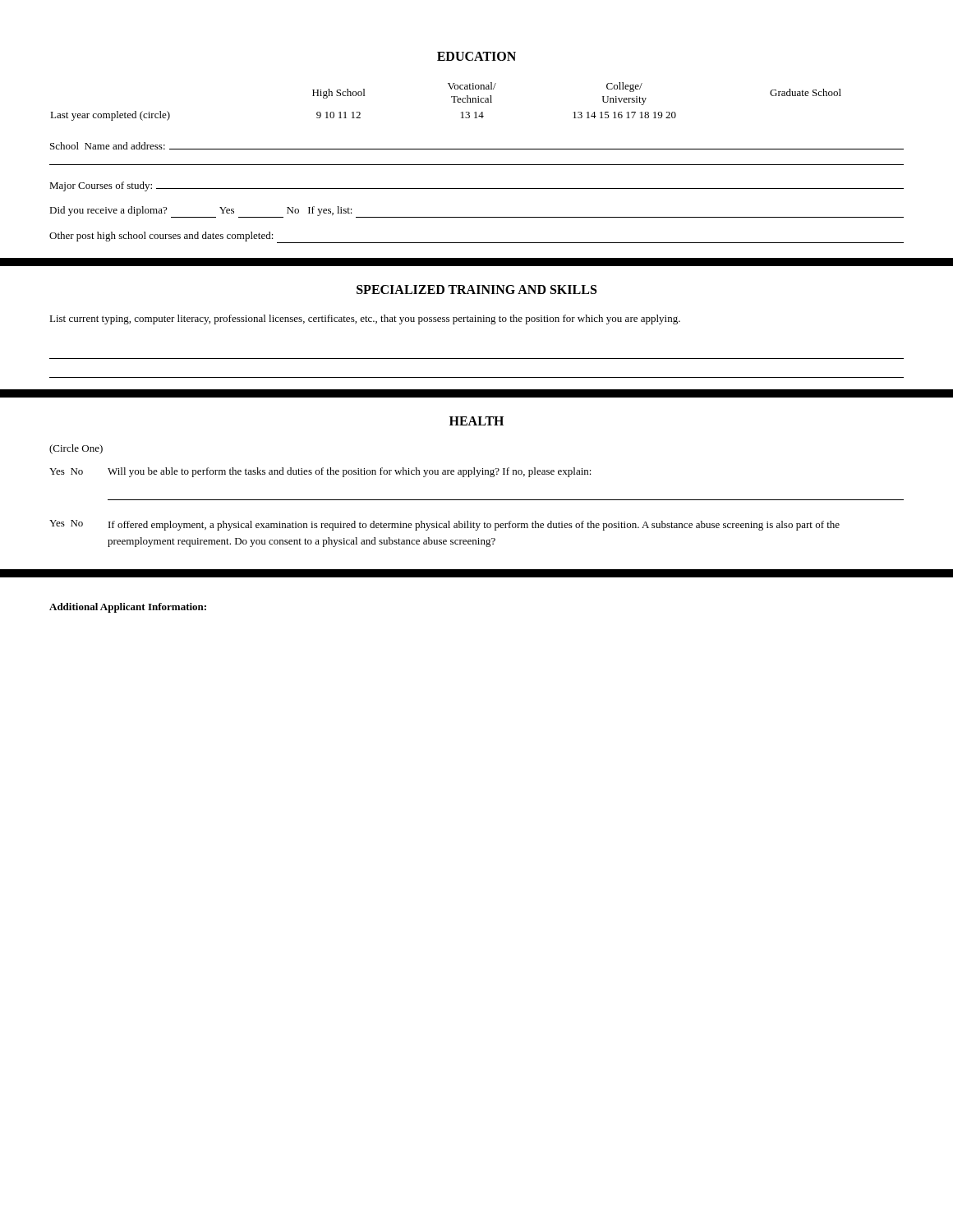Image resolution: width=953 pixels, height=1232 pixels.
Task: Locate the block of text that opens with "Yes No Will you be"
Action: (476, 482)
